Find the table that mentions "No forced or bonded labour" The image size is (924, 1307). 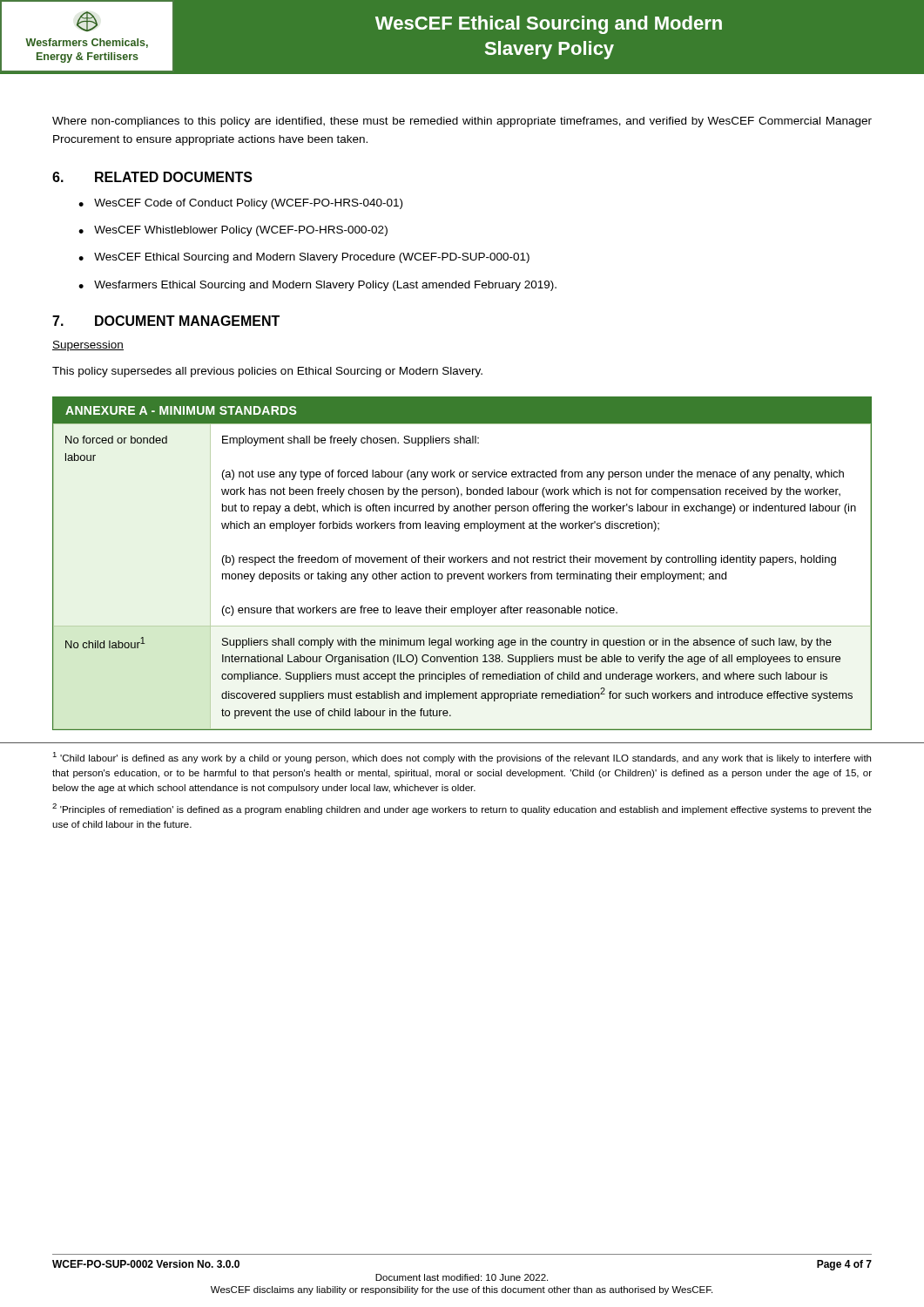[462, 563]
